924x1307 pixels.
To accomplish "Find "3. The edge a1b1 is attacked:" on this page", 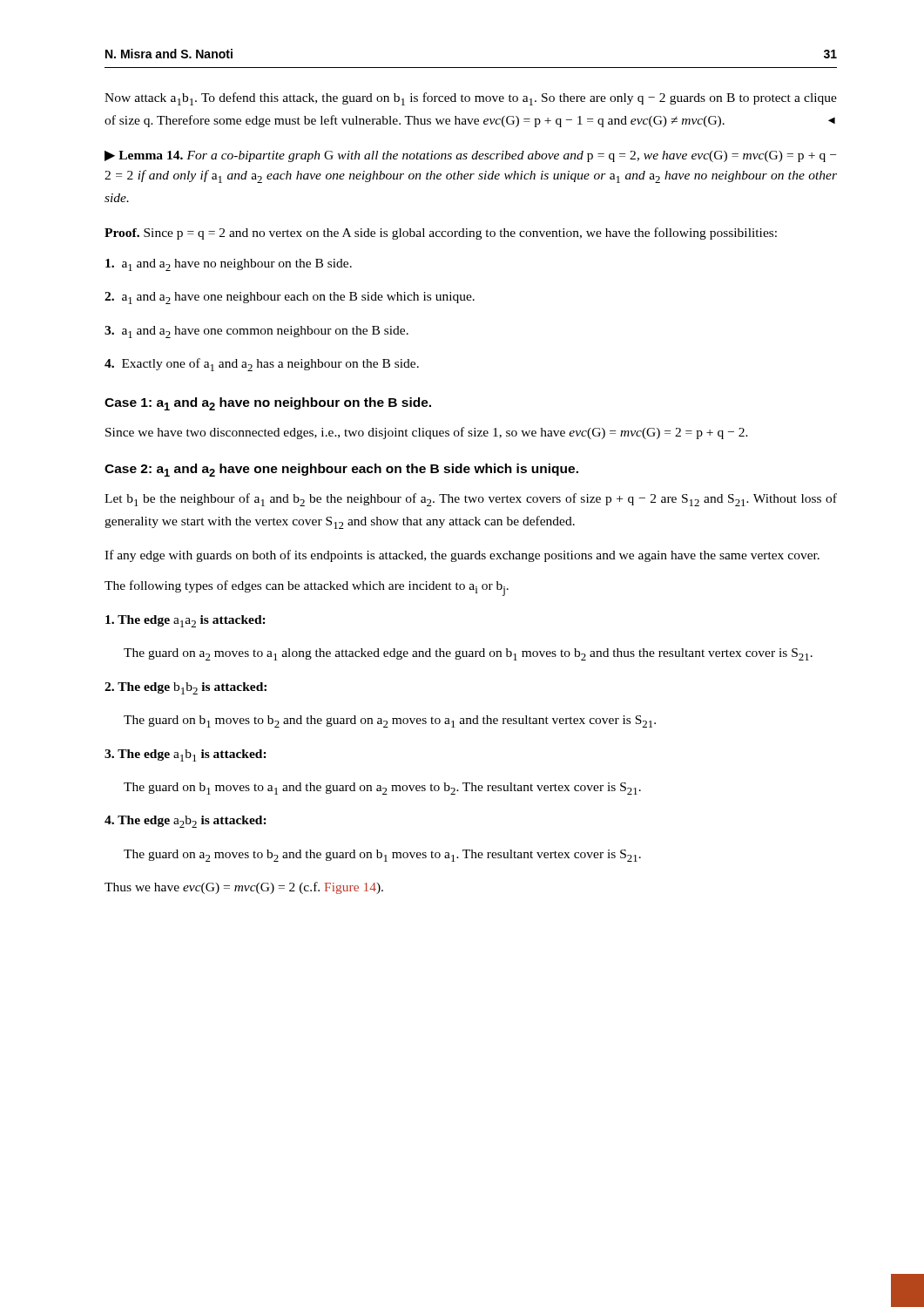I will [x=185, y=755].
